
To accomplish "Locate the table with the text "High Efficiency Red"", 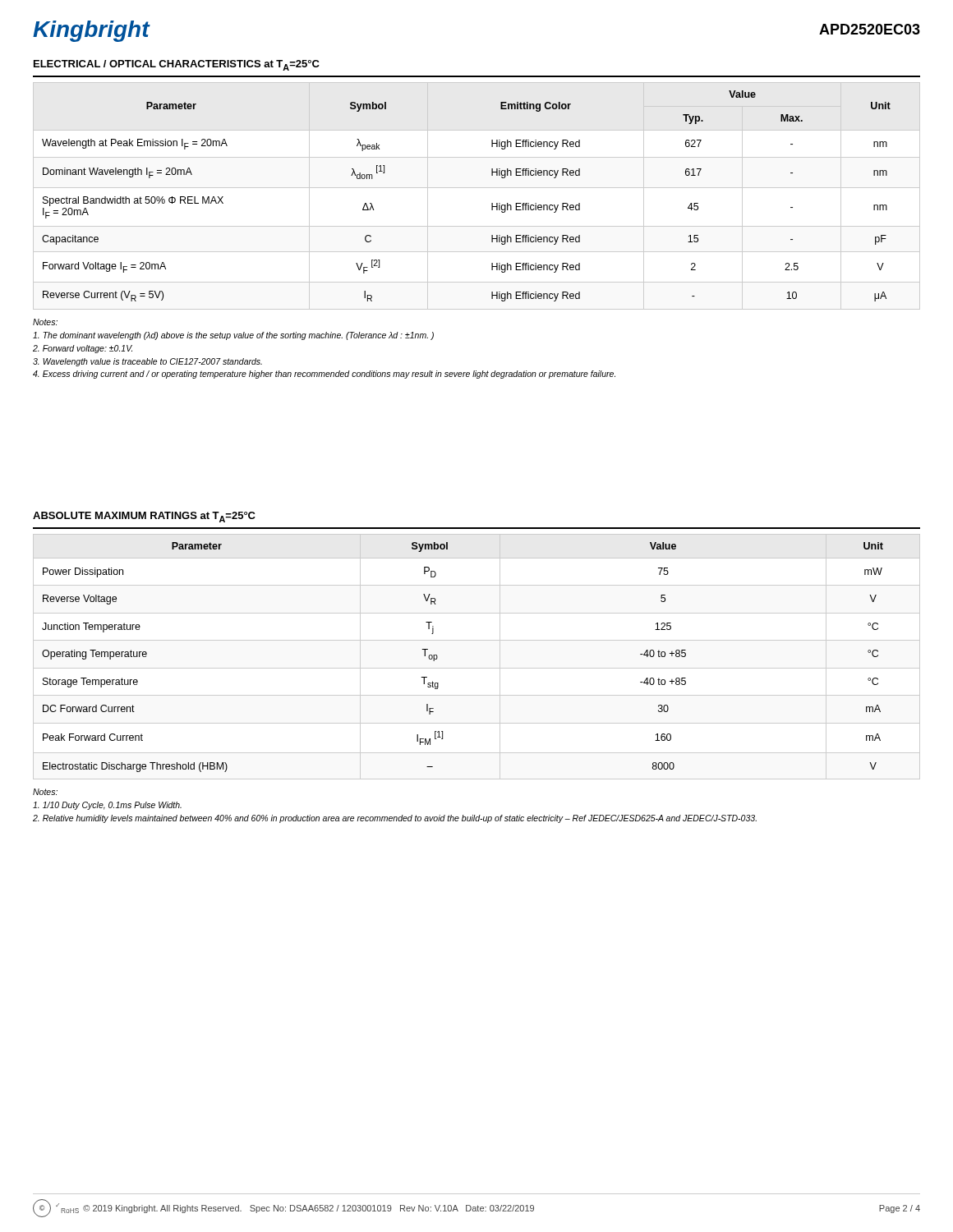I will (x=476, y=196).
